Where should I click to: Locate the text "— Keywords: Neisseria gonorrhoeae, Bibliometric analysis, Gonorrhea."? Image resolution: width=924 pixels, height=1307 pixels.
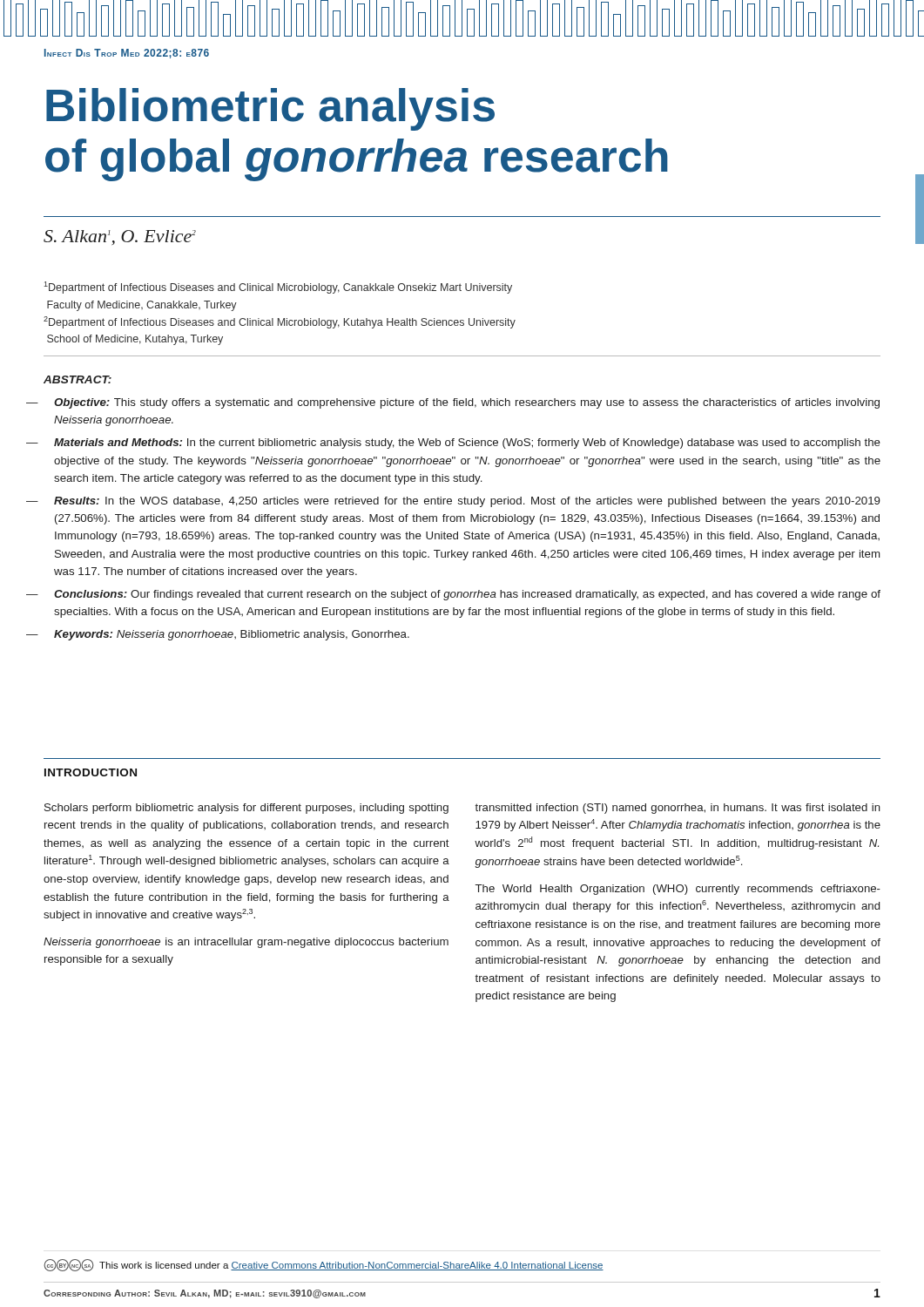click(x=218, y=635)
